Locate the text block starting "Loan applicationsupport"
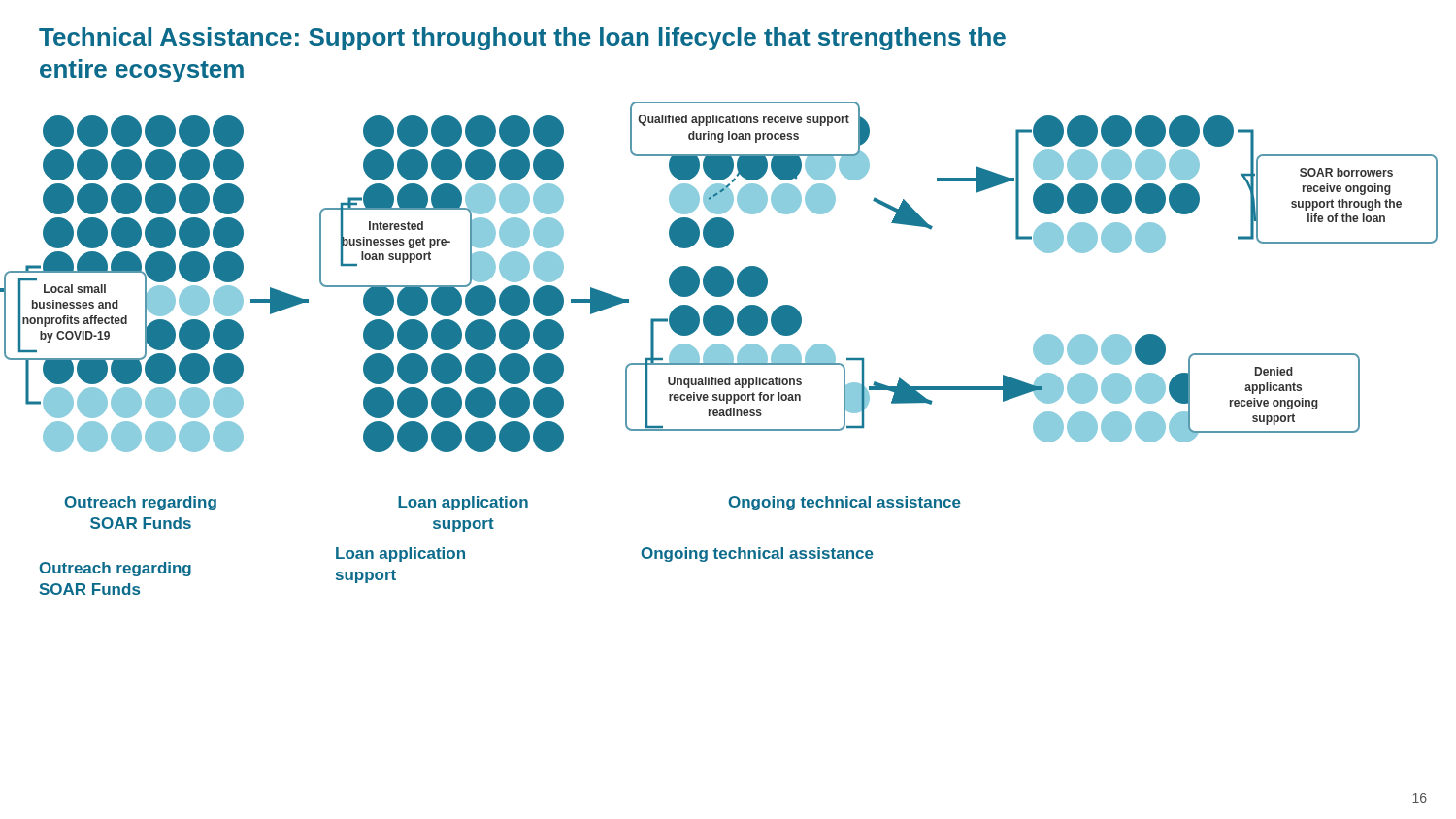The image size is (1456, 819). pos(400,564)
